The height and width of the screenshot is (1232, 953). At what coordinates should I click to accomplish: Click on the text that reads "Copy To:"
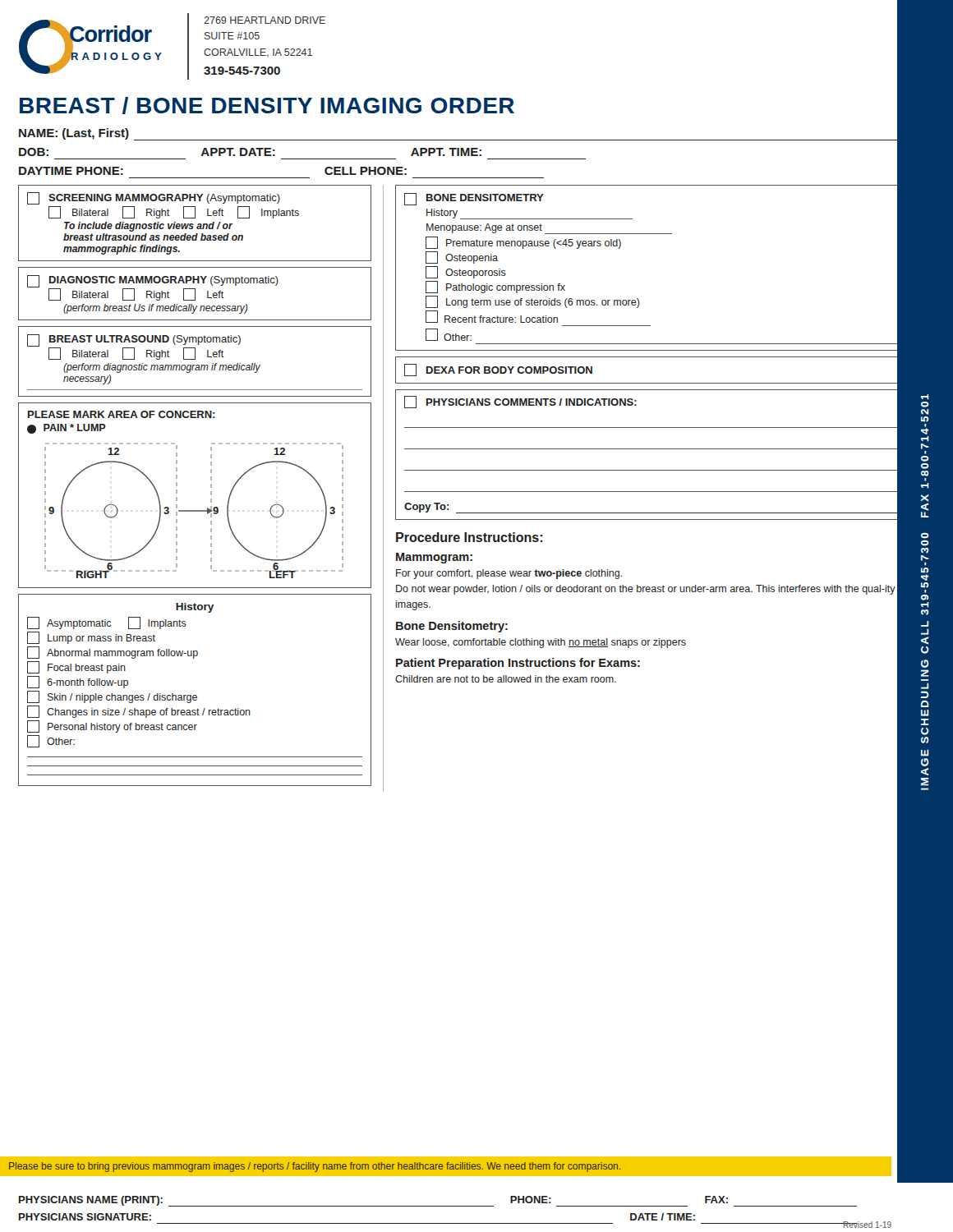665,507
